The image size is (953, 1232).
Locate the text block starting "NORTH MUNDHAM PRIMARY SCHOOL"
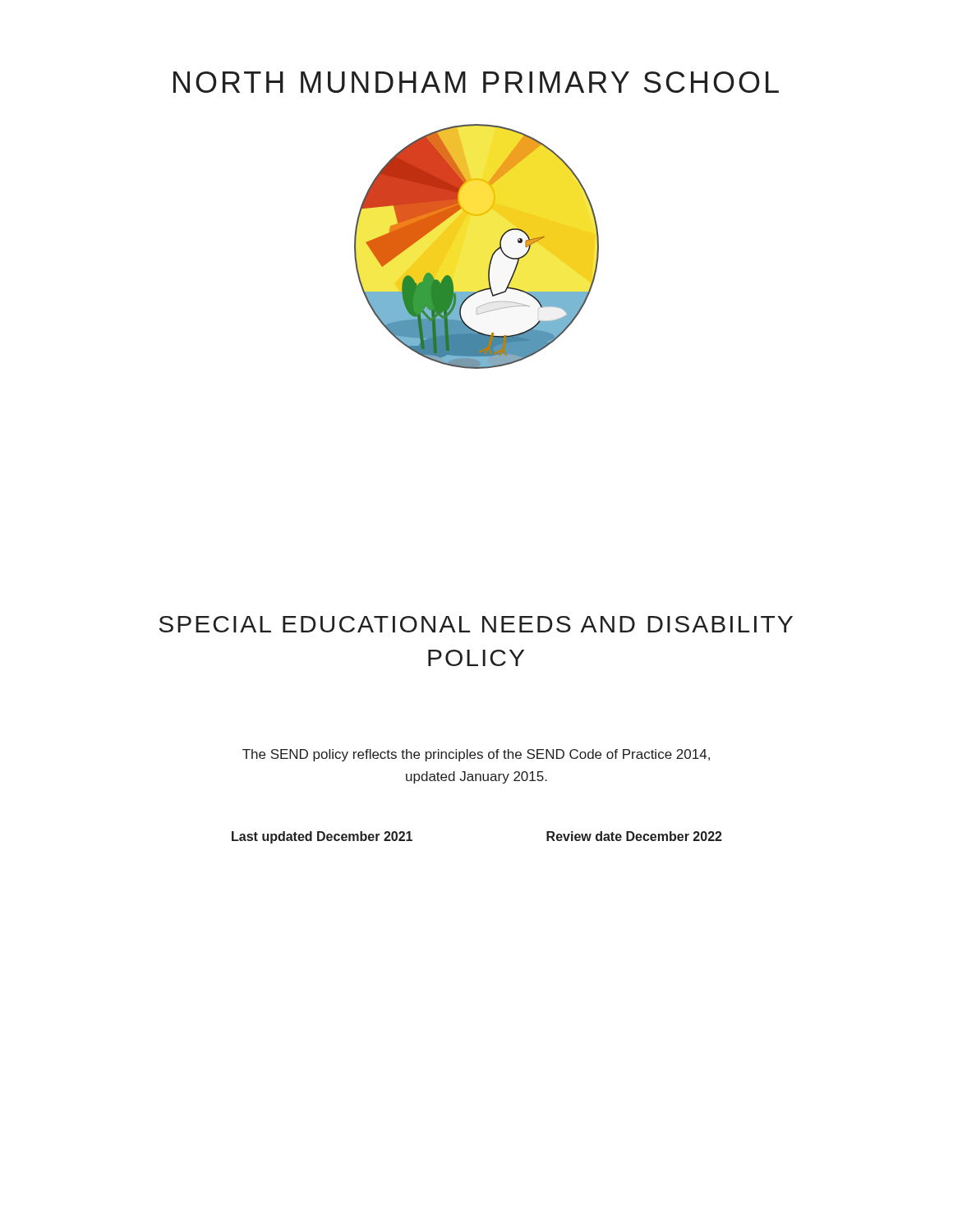coord(476,83)
